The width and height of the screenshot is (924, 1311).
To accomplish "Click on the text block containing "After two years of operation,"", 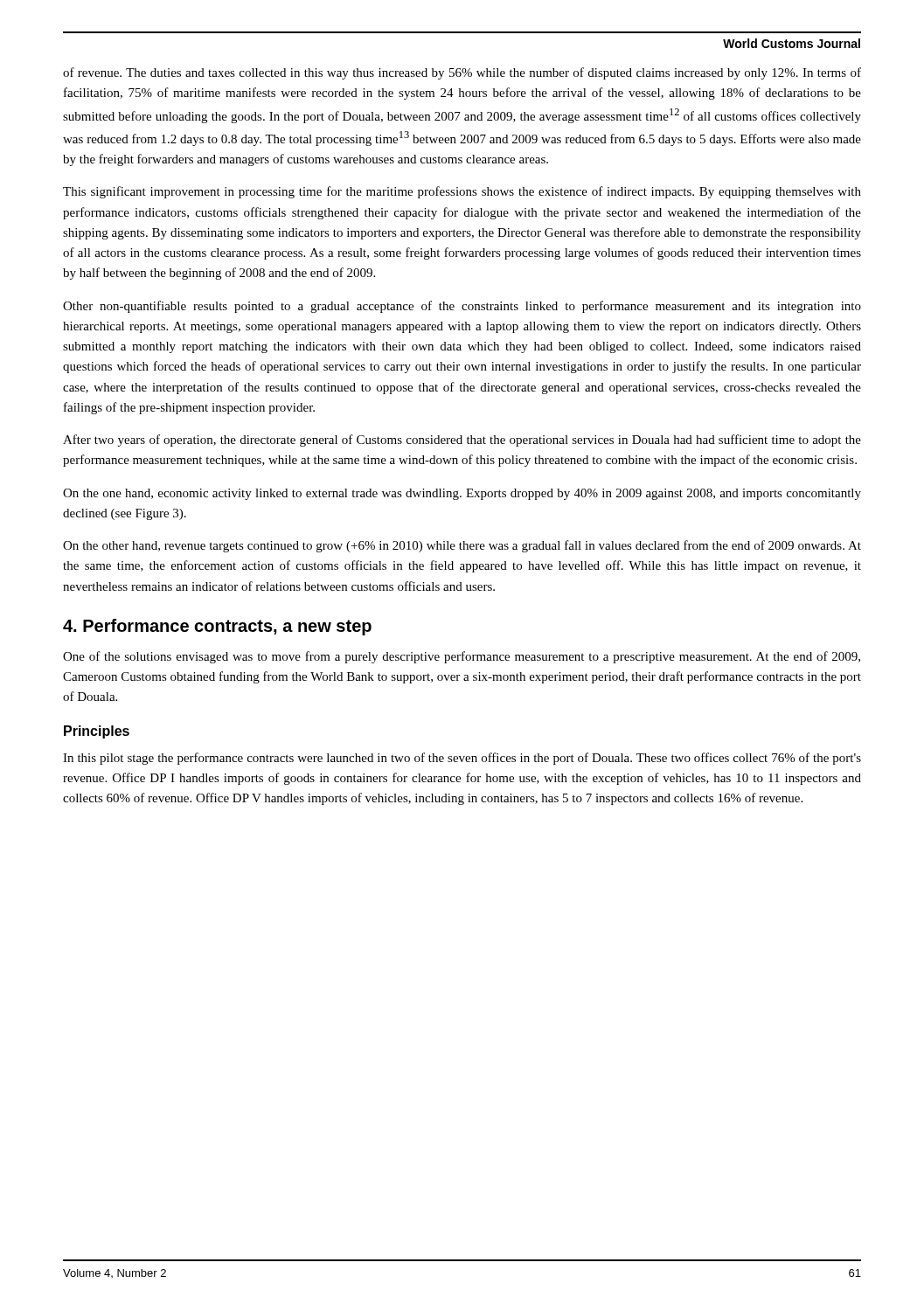I will point(462,450).
